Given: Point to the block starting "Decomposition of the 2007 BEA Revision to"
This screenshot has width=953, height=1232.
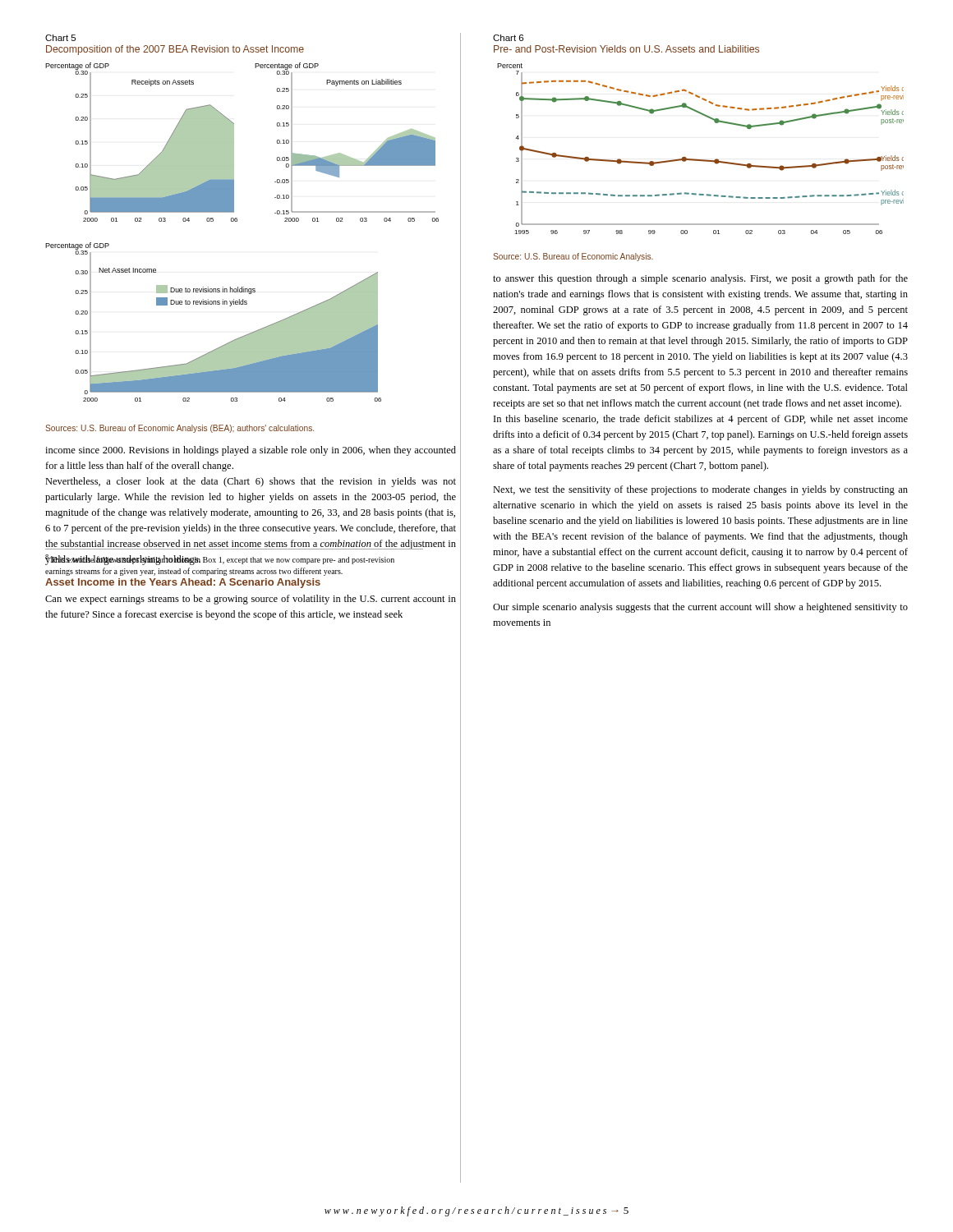Looking at the screenshot, I should (x=175, y=49).
